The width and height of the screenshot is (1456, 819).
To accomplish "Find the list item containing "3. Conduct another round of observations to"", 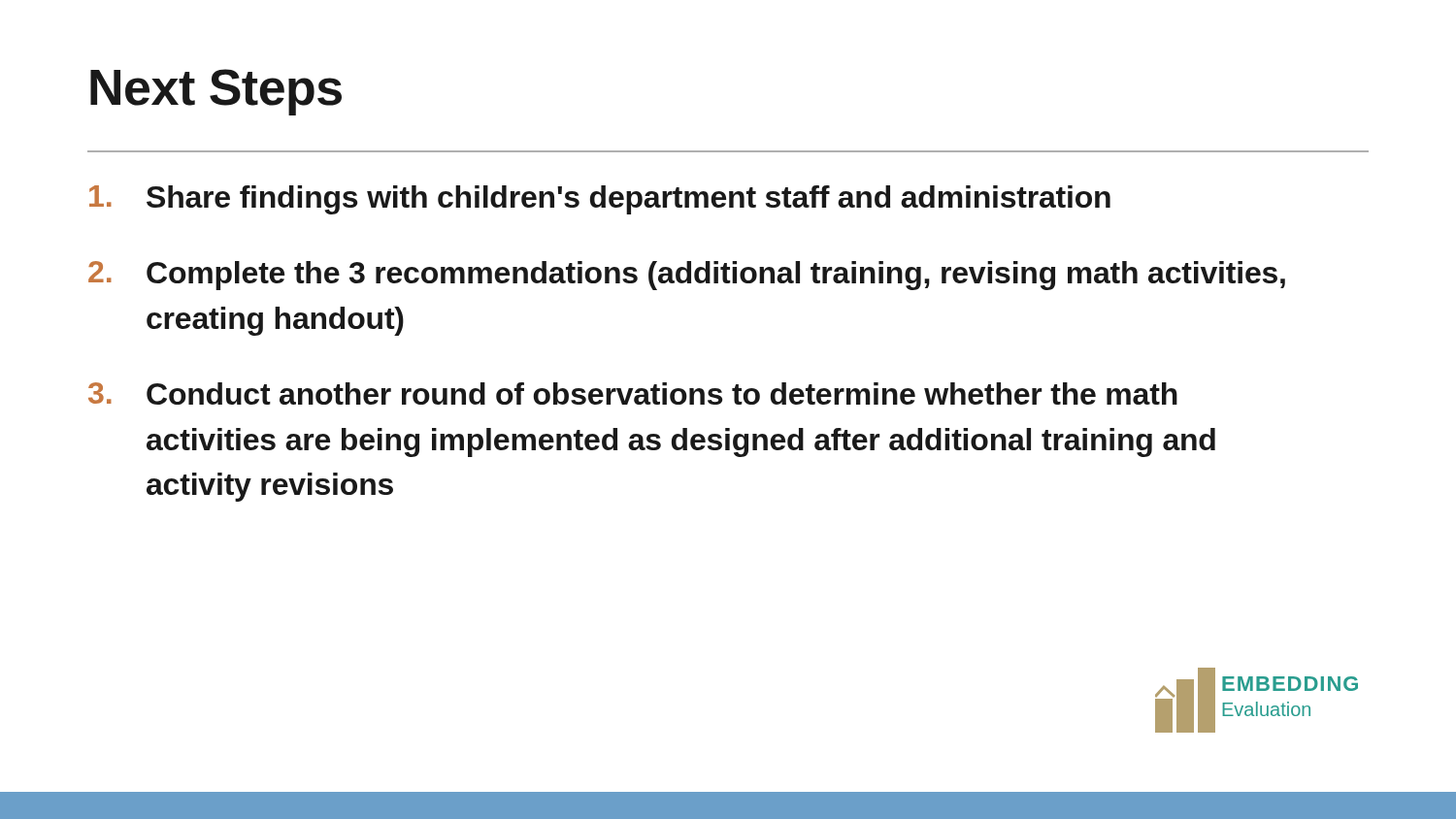I will (652, 439).
